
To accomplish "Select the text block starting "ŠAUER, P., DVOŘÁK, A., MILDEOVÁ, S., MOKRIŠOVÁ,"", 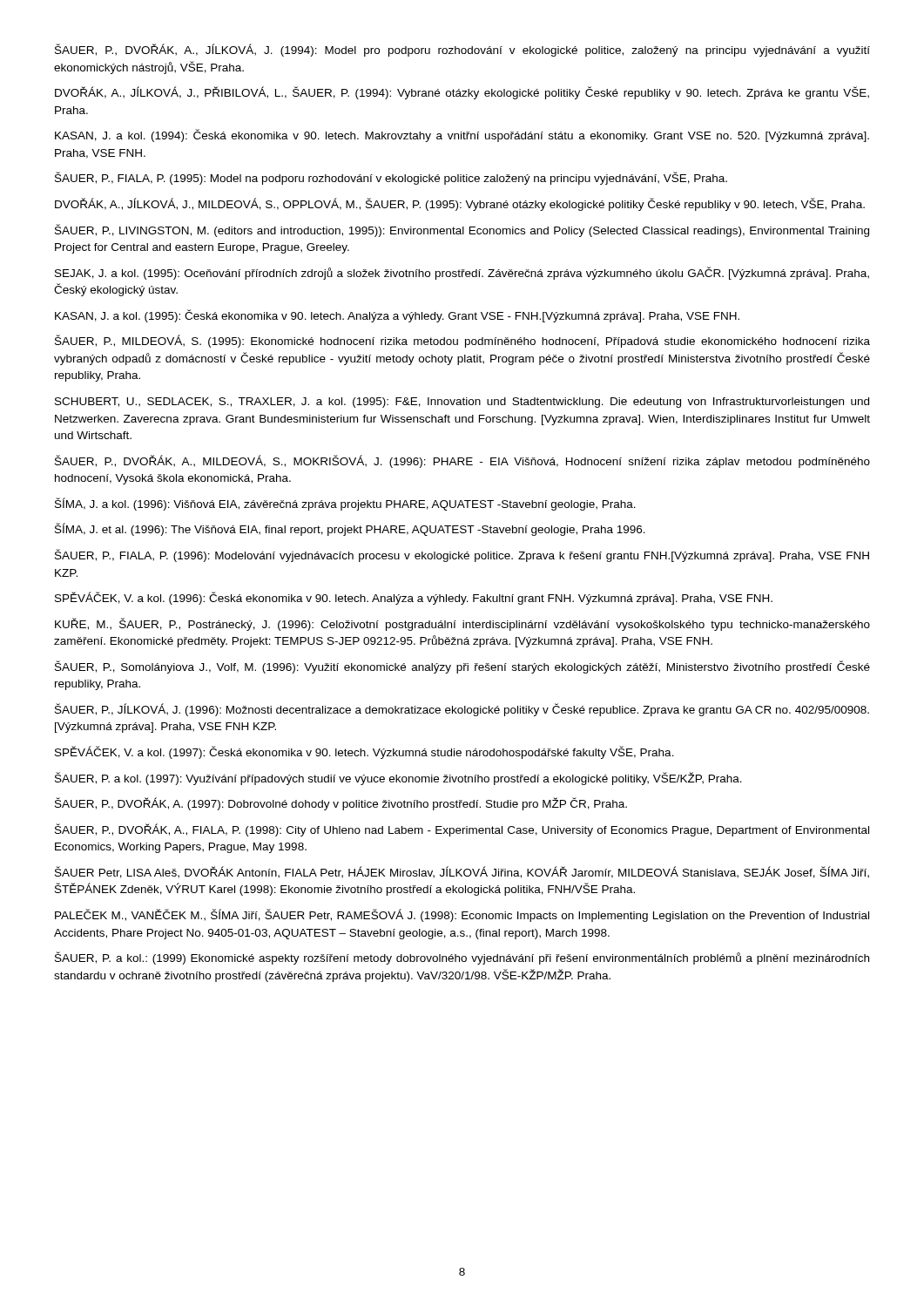I will pos(462,470).
